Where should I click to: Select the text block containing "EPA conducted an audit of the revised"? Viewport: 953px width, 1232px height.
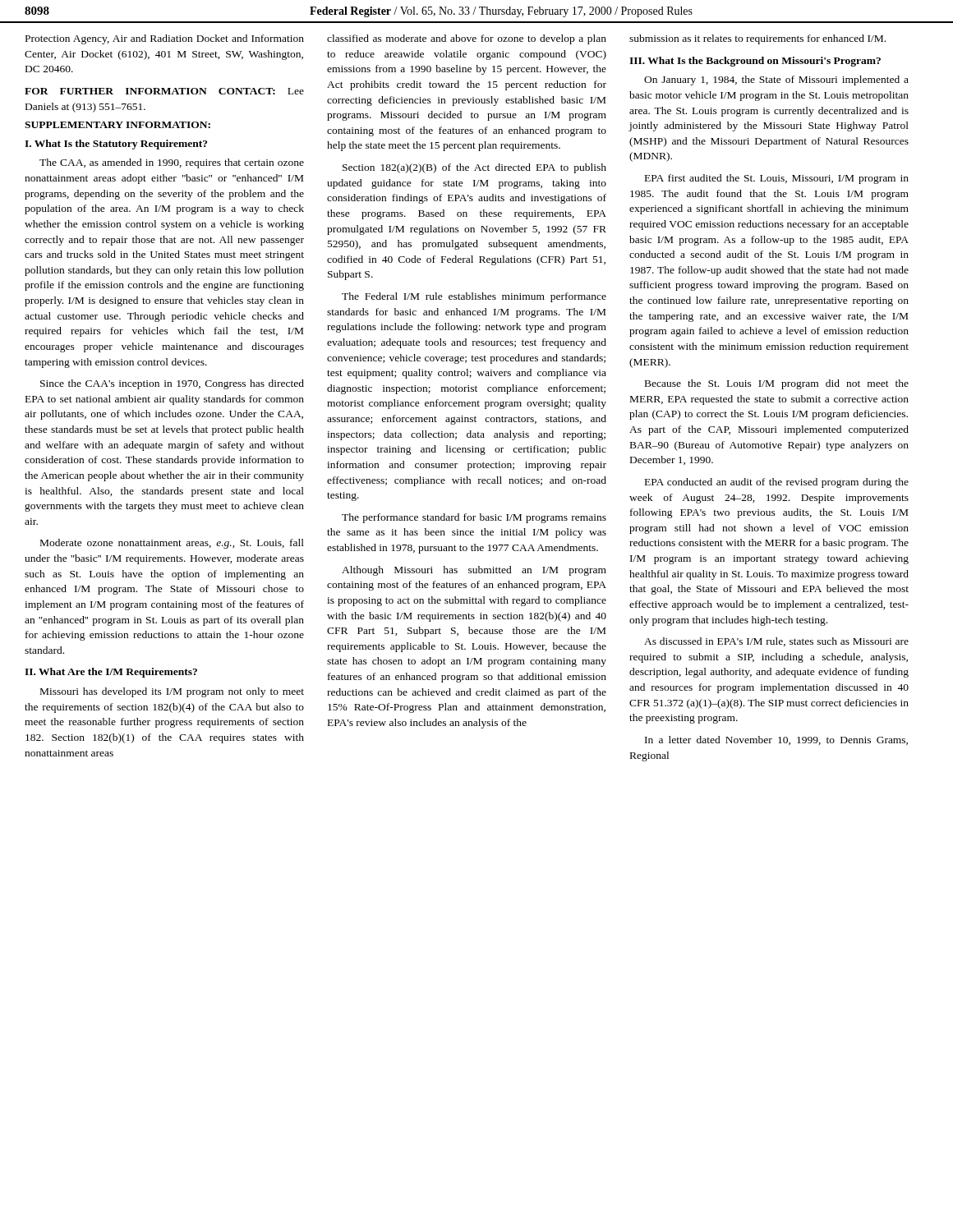(x=769, y=551)
